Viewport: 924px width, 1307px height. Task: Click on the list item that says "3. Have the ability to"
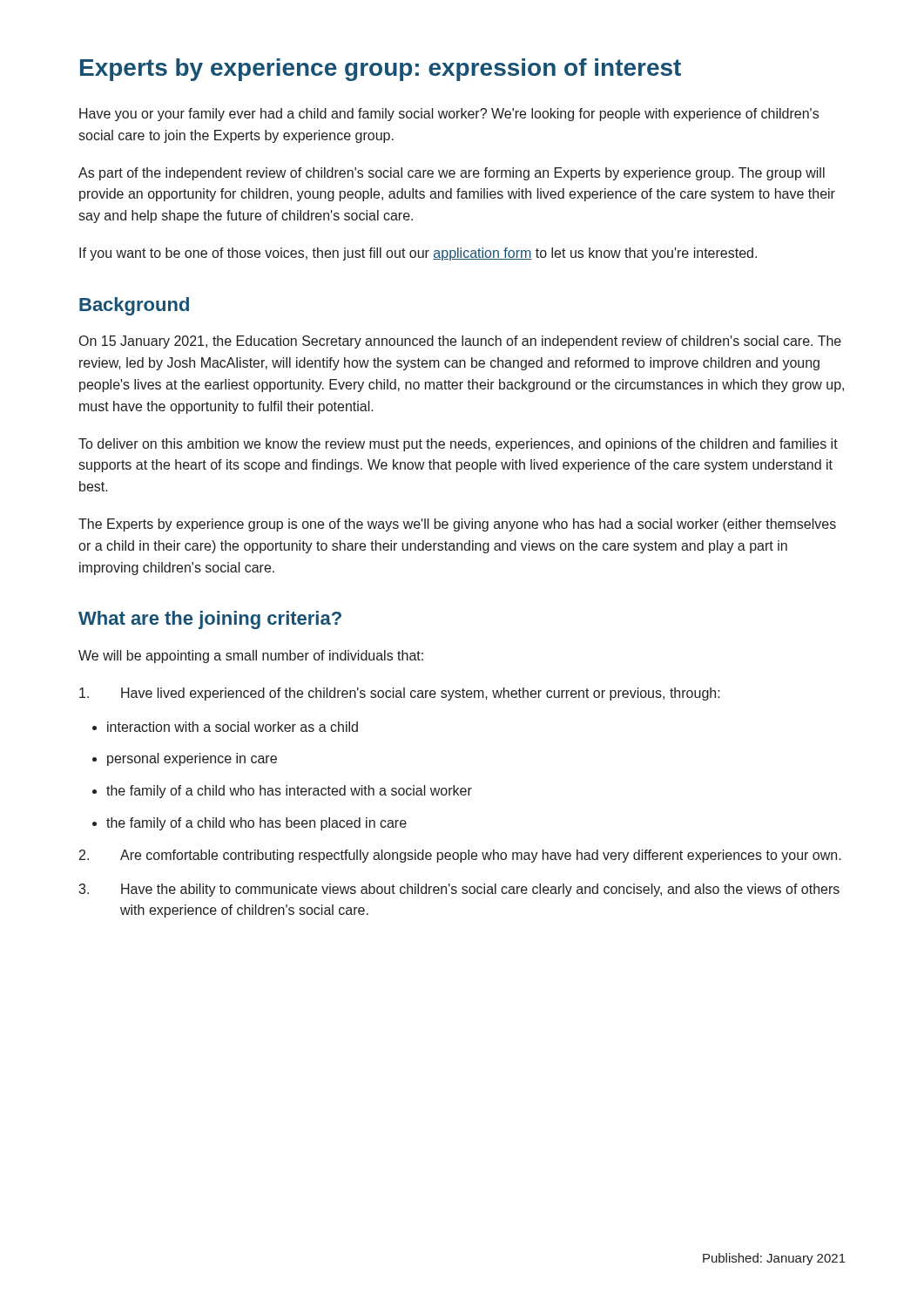[462, 900]
